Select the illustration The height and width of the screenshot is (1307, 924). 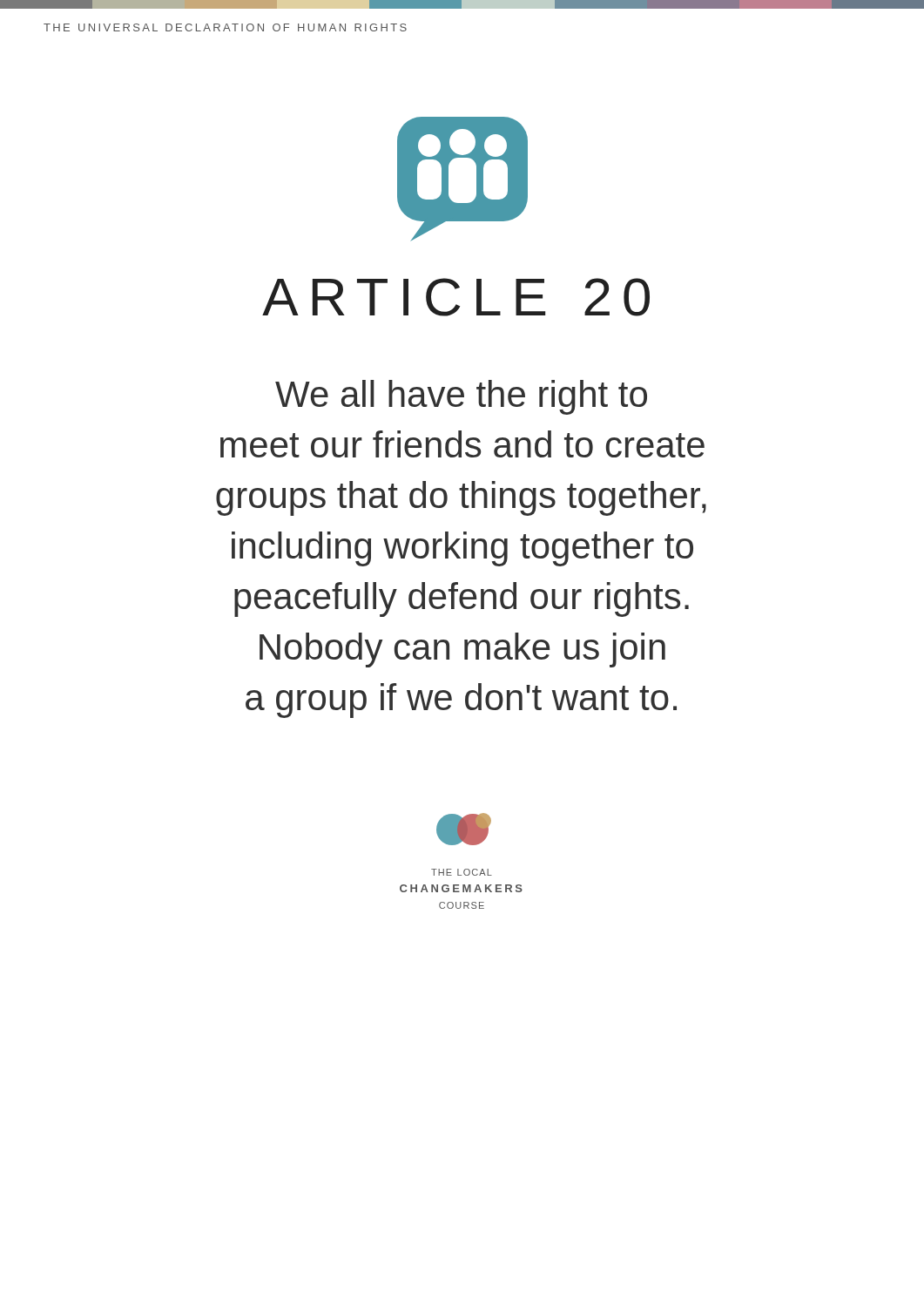click(462, 180)
